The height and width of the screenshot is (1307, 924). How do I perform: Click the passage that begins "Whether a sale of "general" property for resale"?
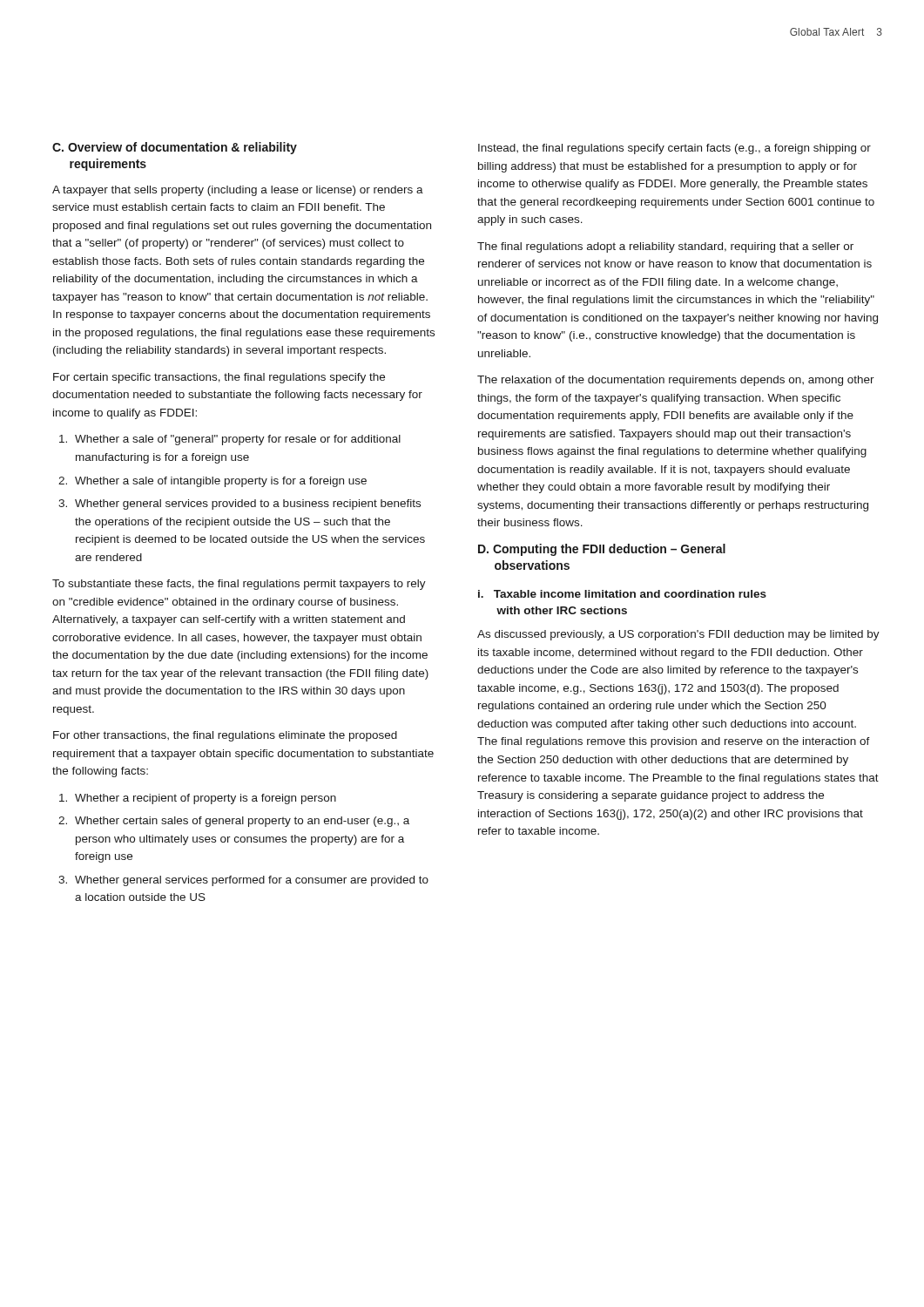[253, 449]
